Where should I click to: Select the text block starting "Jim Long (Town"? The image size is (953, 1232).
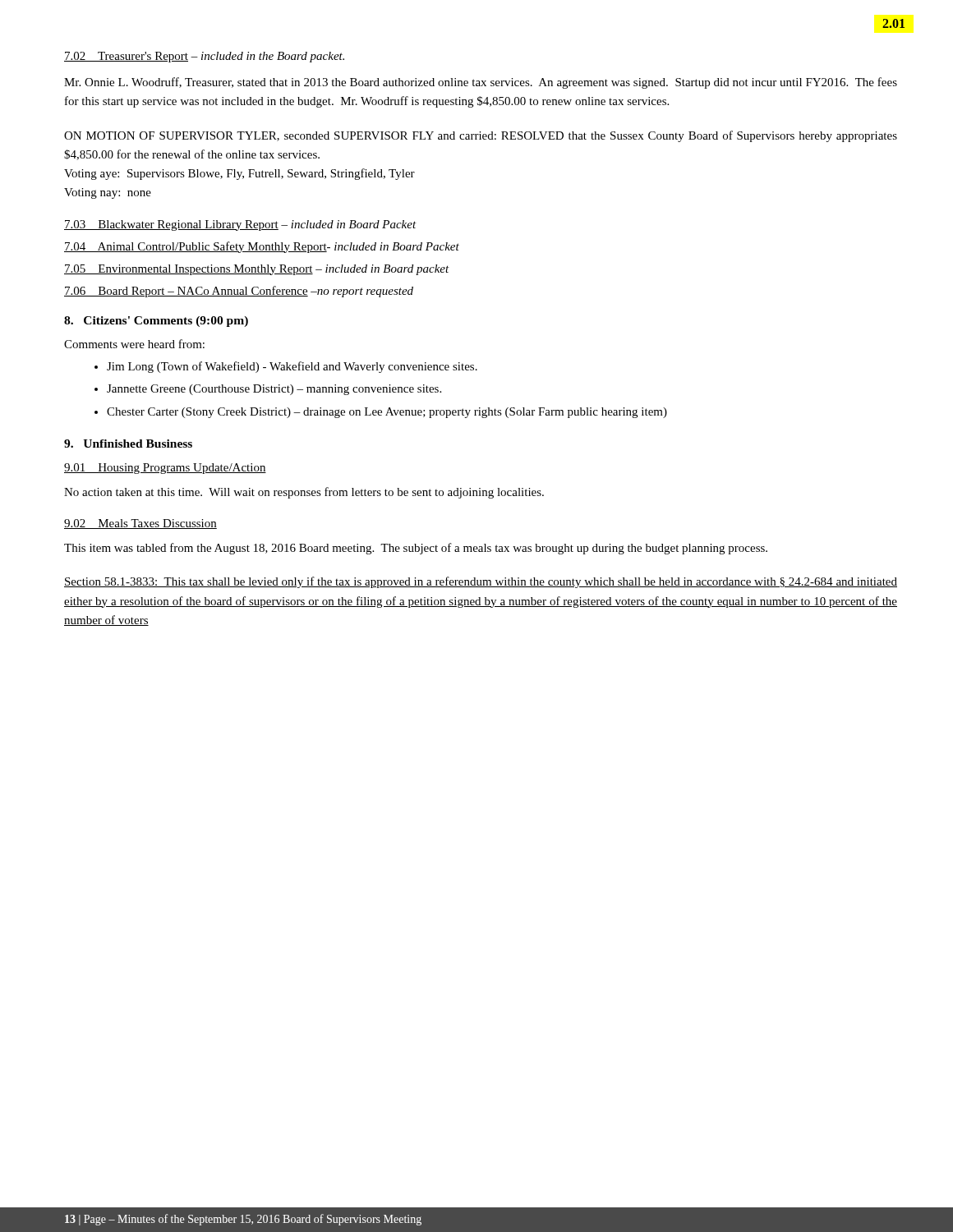pos(292,366)
